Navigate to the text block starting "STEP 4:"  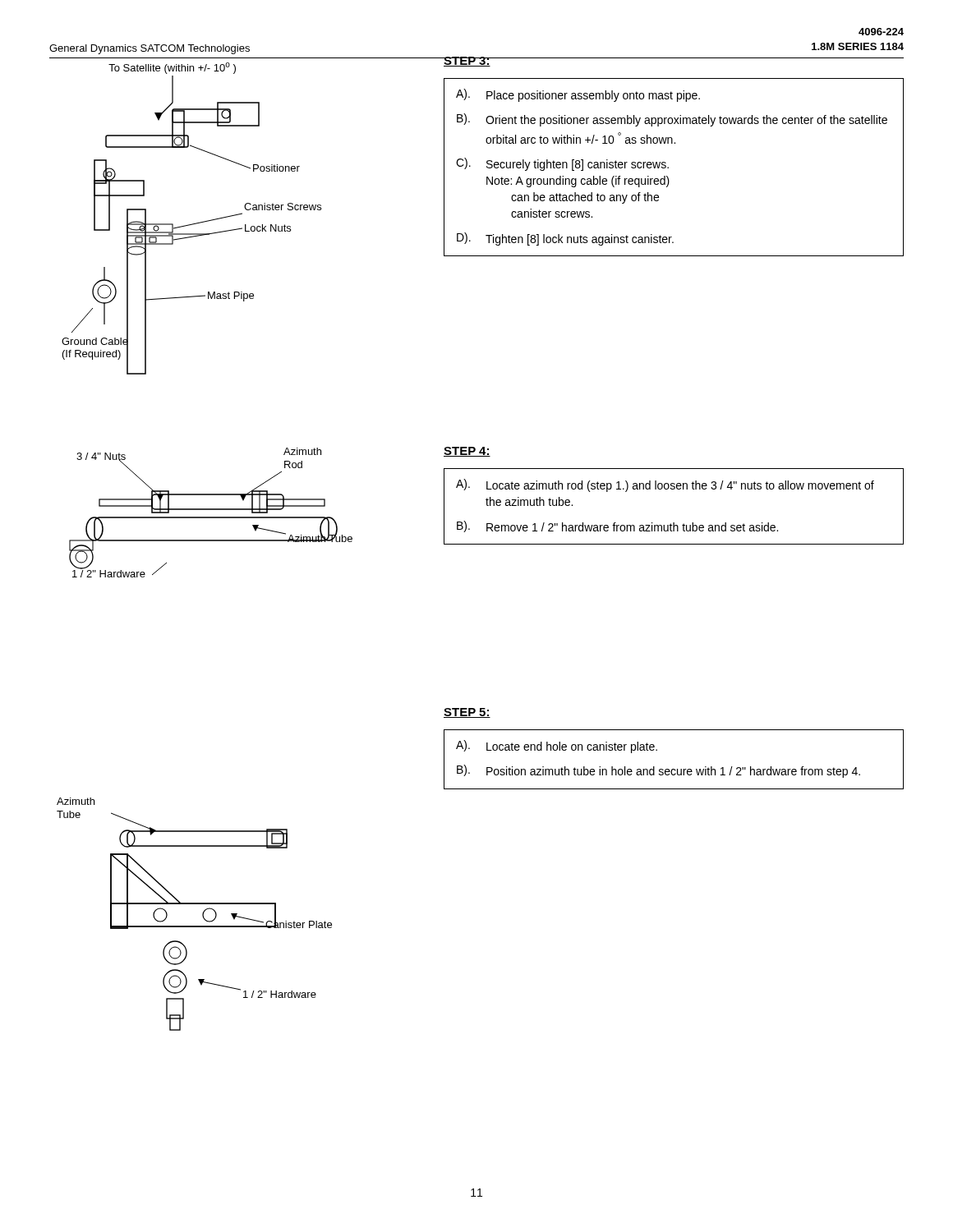(x=467, y=450)
